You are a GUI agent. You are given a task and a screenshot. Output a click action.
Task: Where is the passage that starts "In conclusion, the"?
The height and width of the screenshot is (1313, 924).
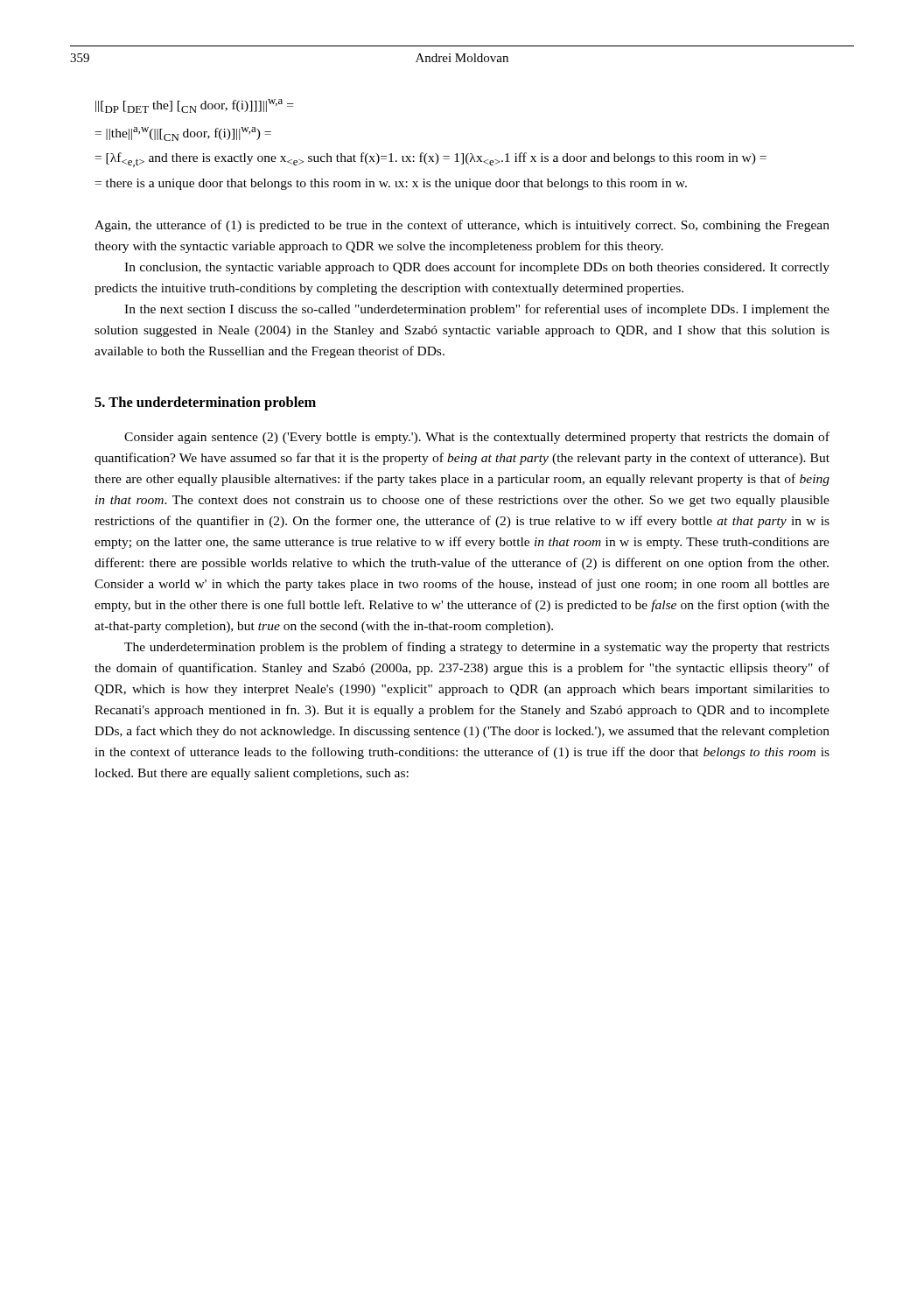(x=462, y=277)
